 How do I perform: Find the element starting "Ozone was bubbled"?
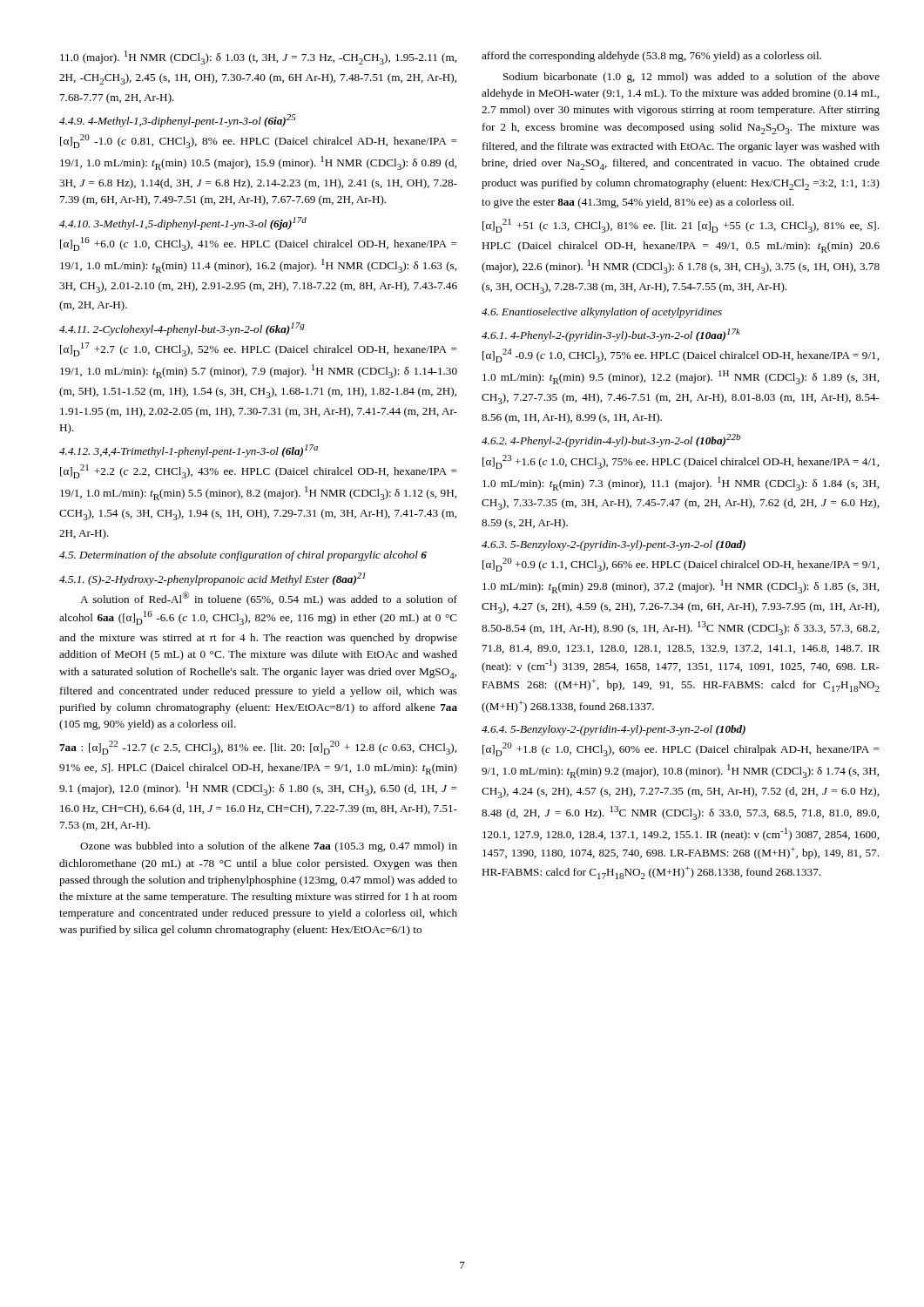[x=258, y=888]
